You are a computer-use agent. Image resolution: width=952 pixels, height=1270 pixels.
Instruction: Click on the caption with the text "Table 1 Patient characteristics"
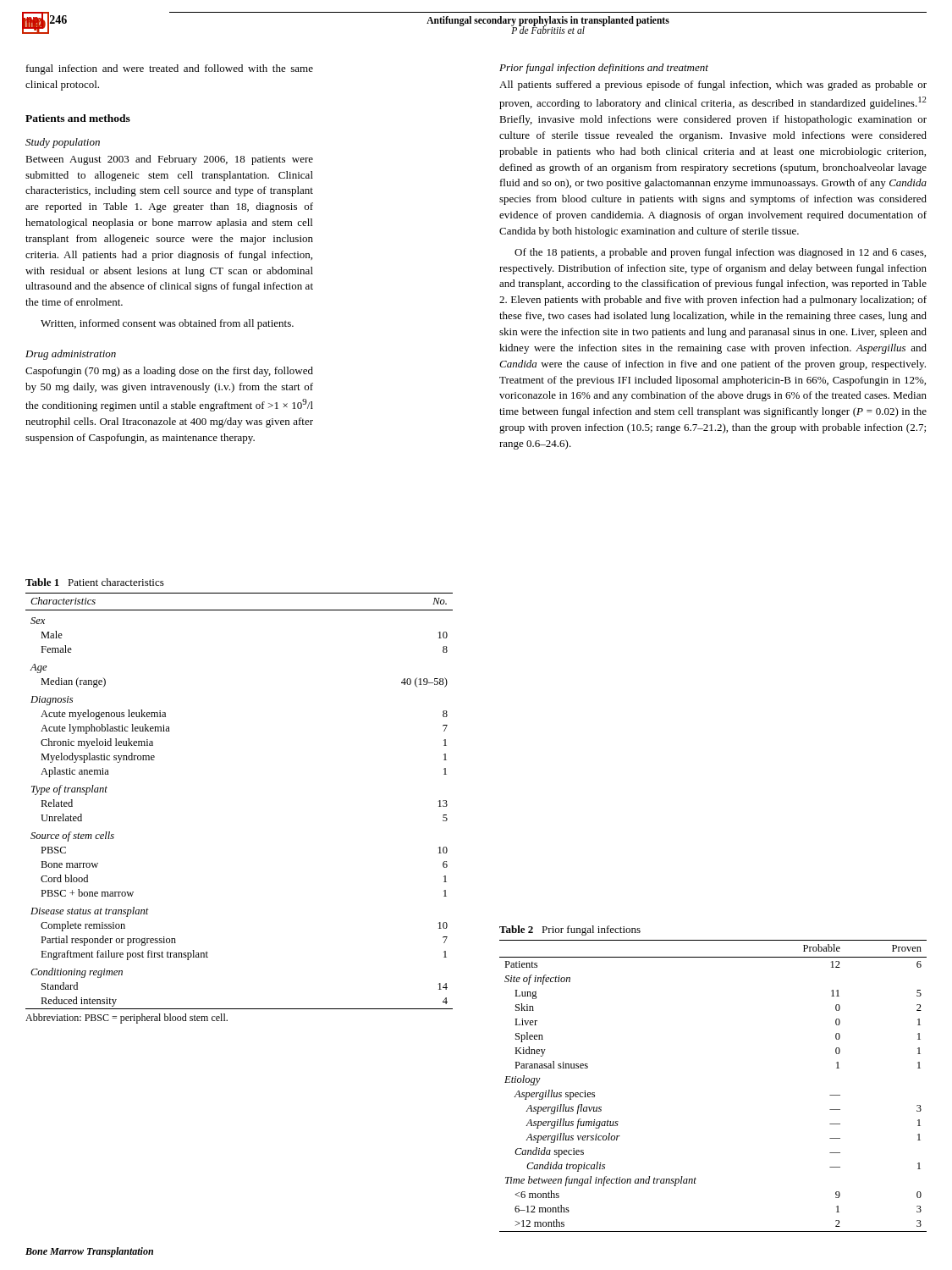(x=95, y=582)
